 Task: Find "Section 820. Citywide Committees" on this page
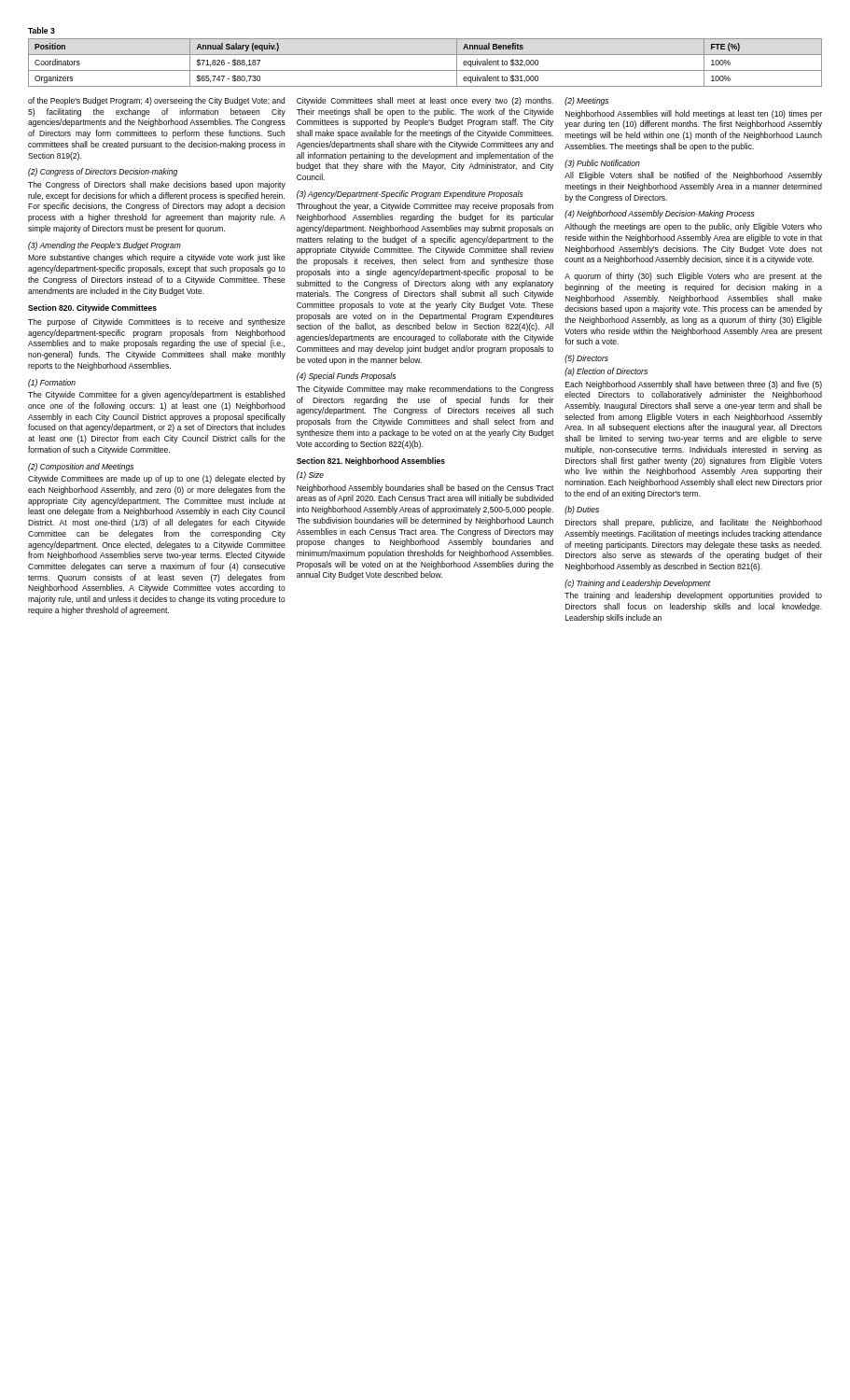92,308
